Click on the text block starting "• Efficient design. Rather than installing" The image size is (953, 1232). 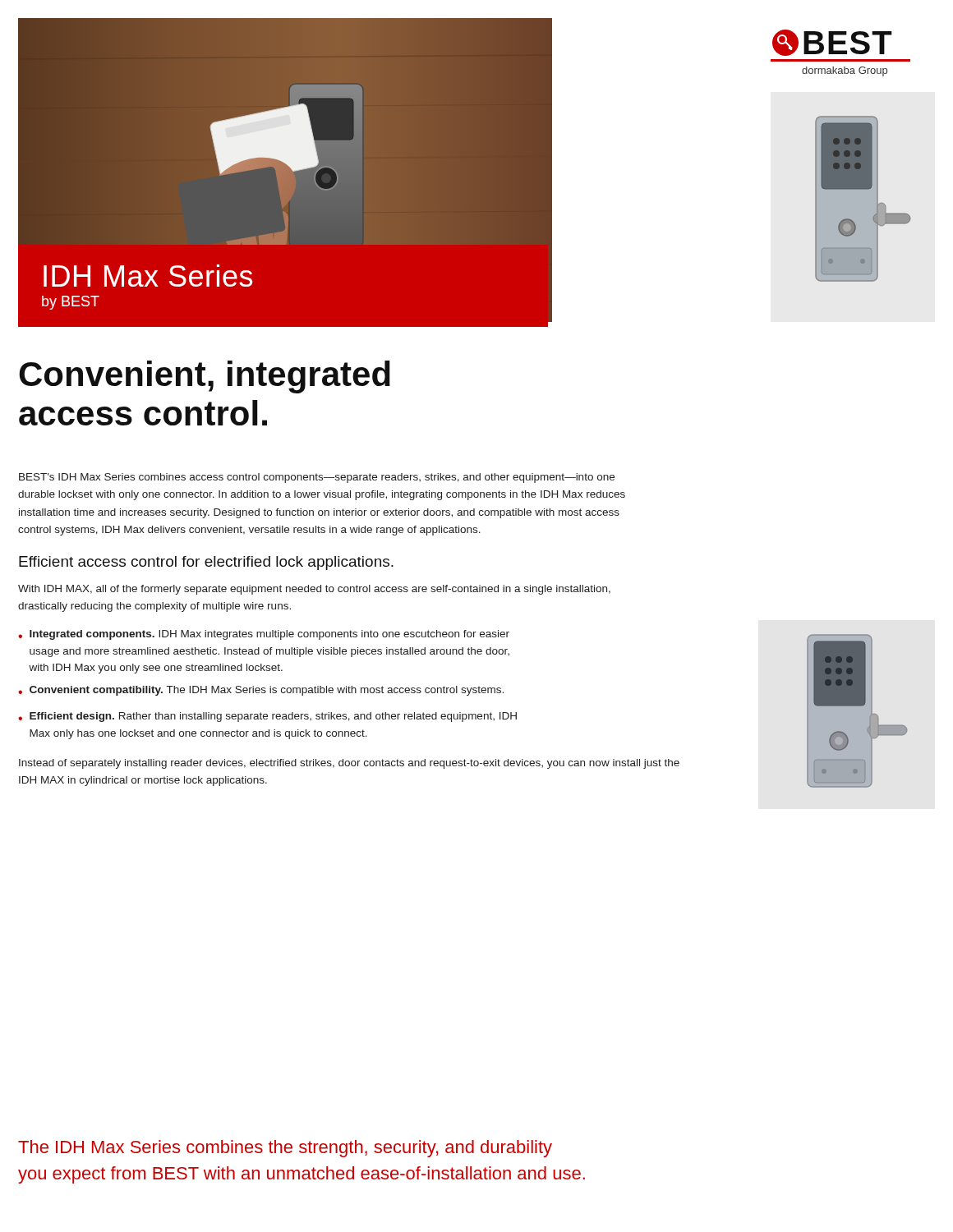269,725
